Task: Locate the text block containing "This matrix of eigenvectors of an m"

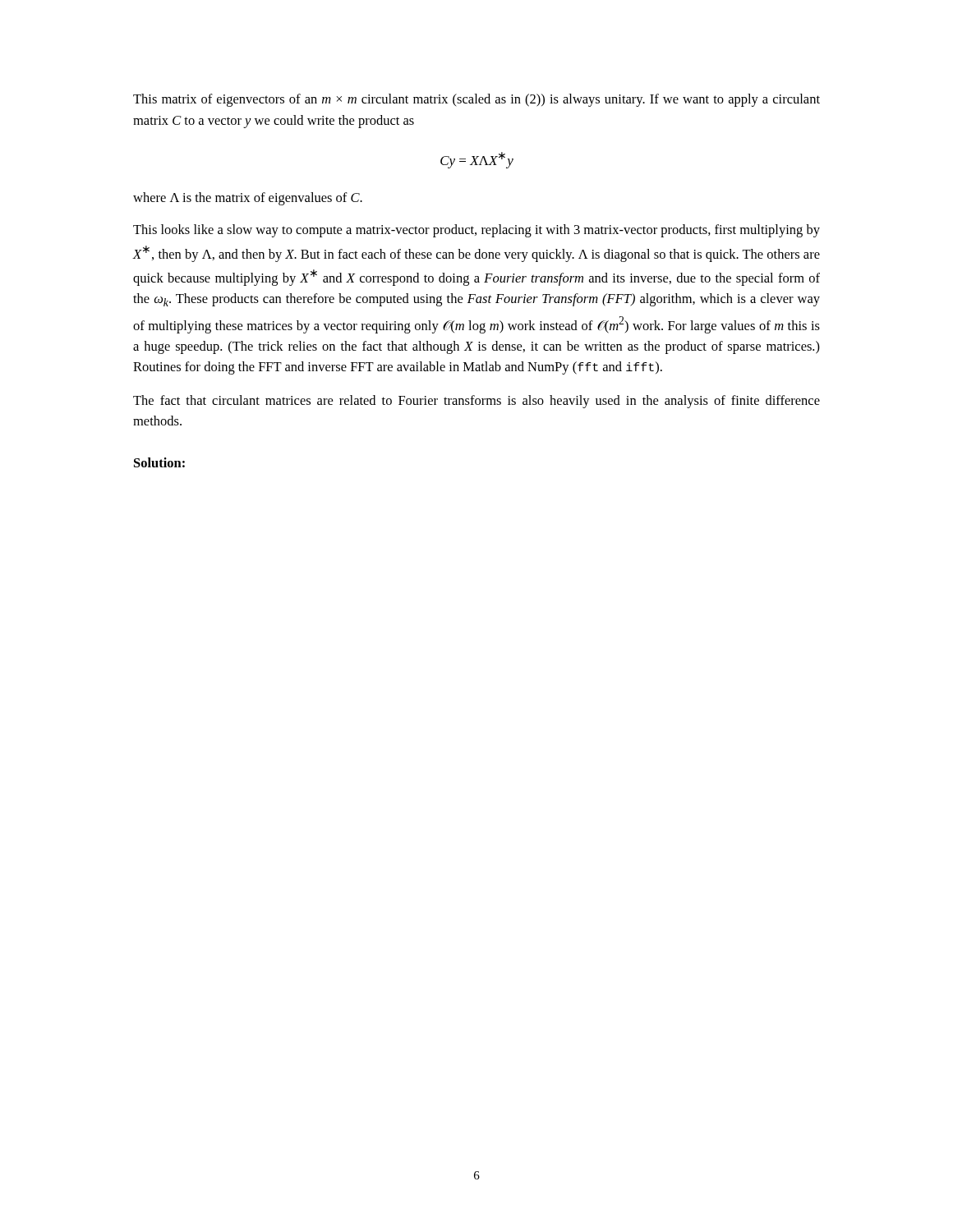Action: pos(476,109)
